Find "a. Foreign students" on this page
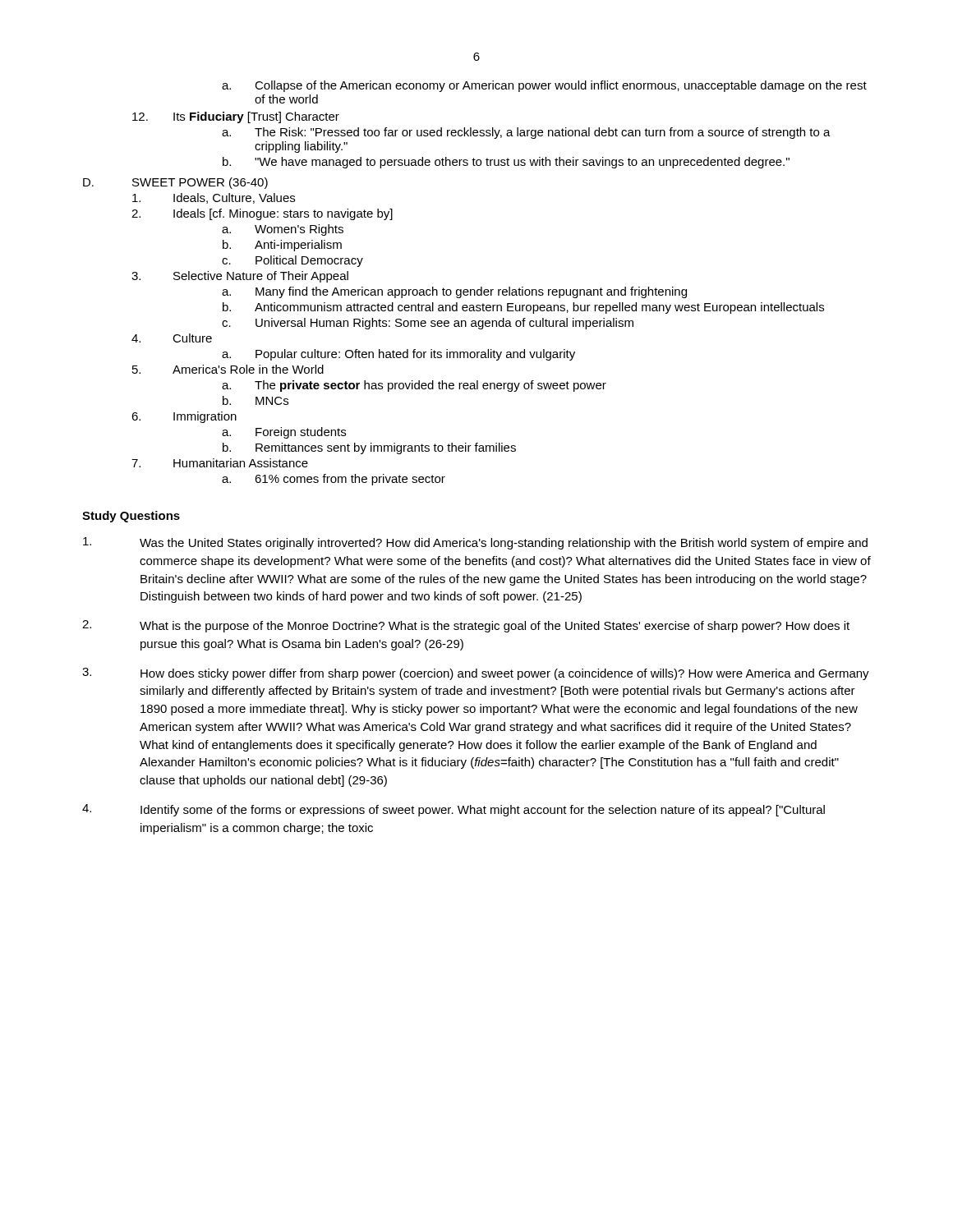Viewport: 953px width, 1232px height. (476, 432)
